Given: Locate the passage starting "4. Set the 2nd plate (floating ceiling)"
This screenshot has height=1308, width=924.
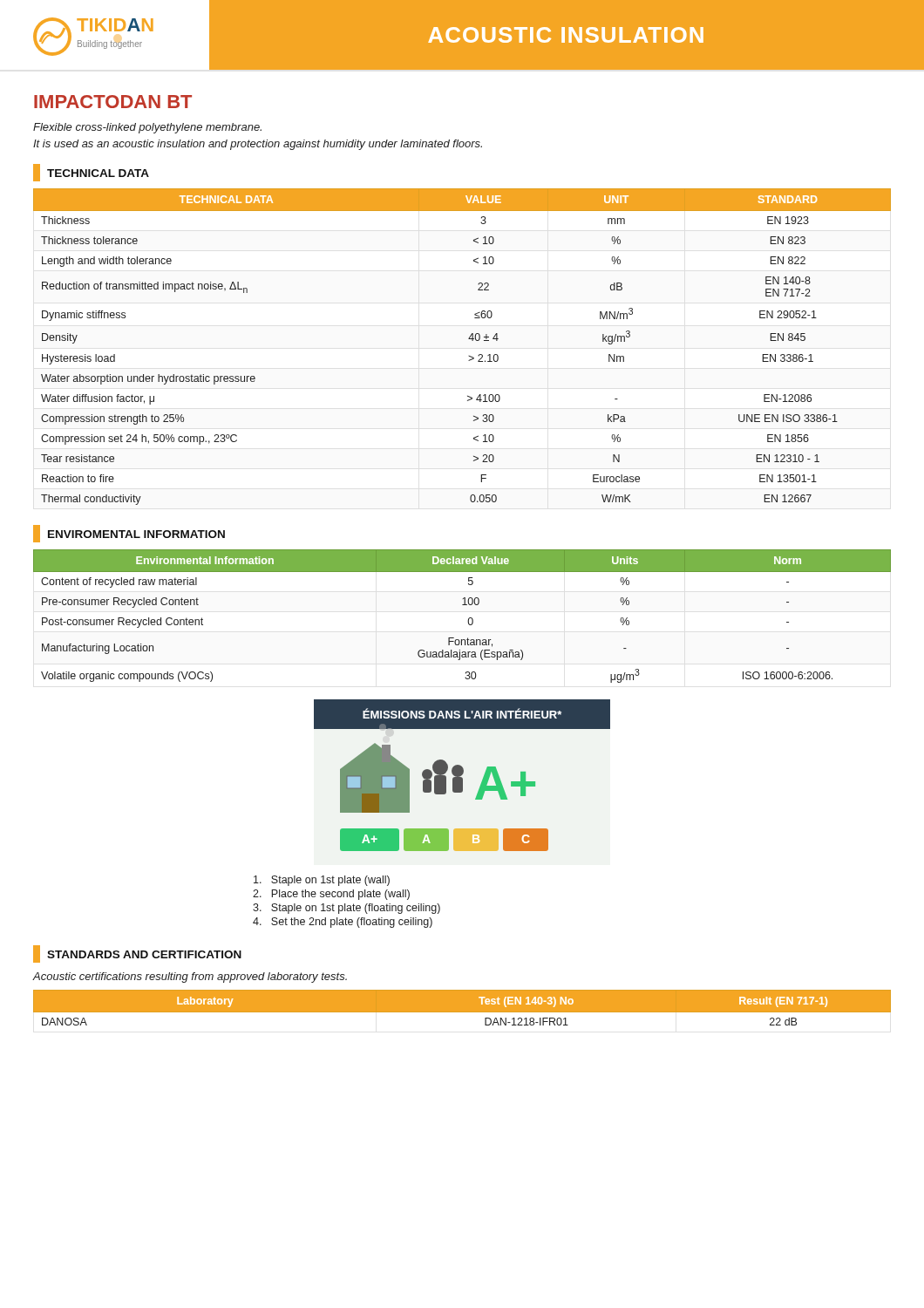Looking at the screenshot, I should click(343, 922).
